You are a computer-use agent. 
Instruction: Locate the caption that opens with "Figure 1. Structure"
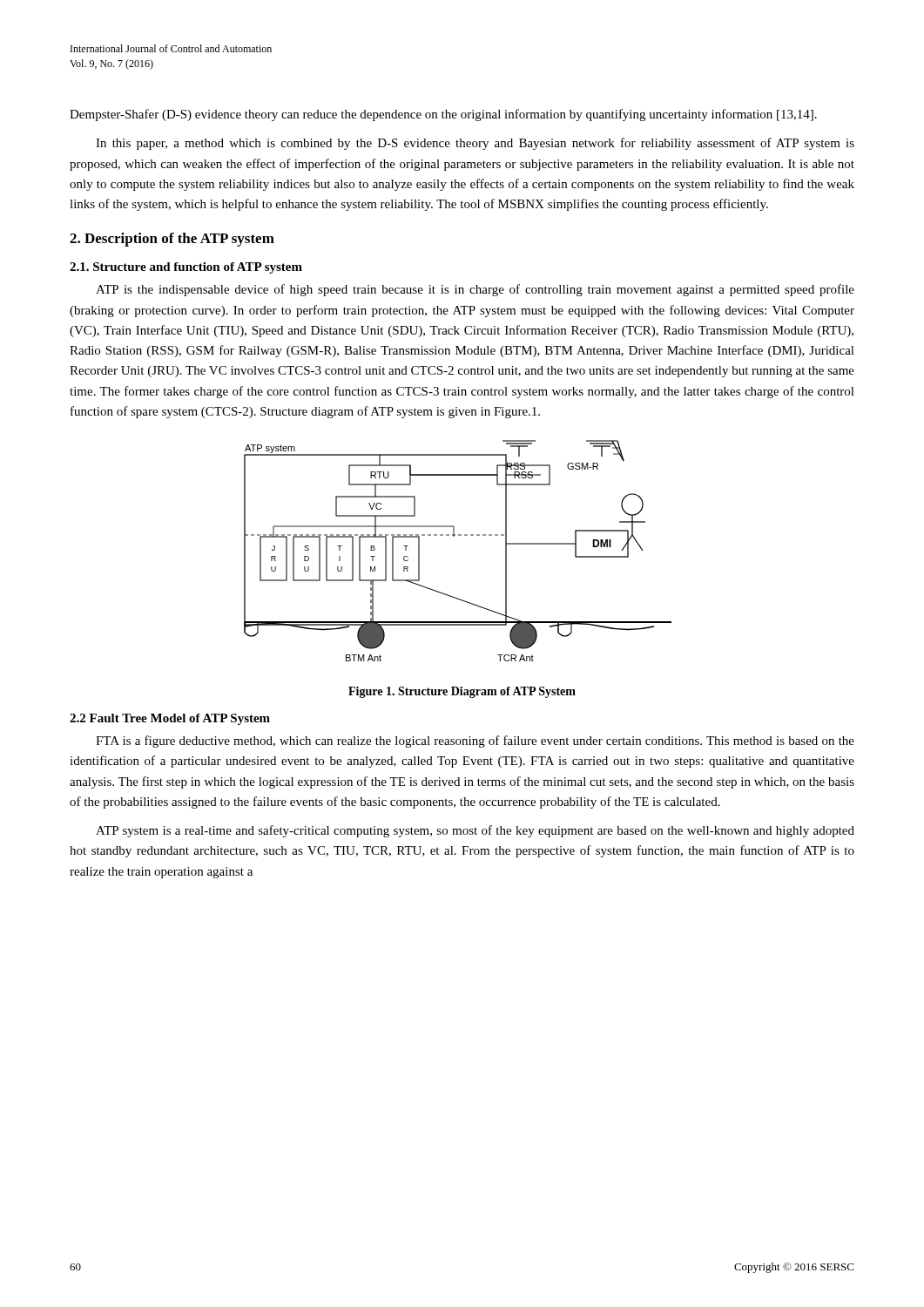point(462,691)
